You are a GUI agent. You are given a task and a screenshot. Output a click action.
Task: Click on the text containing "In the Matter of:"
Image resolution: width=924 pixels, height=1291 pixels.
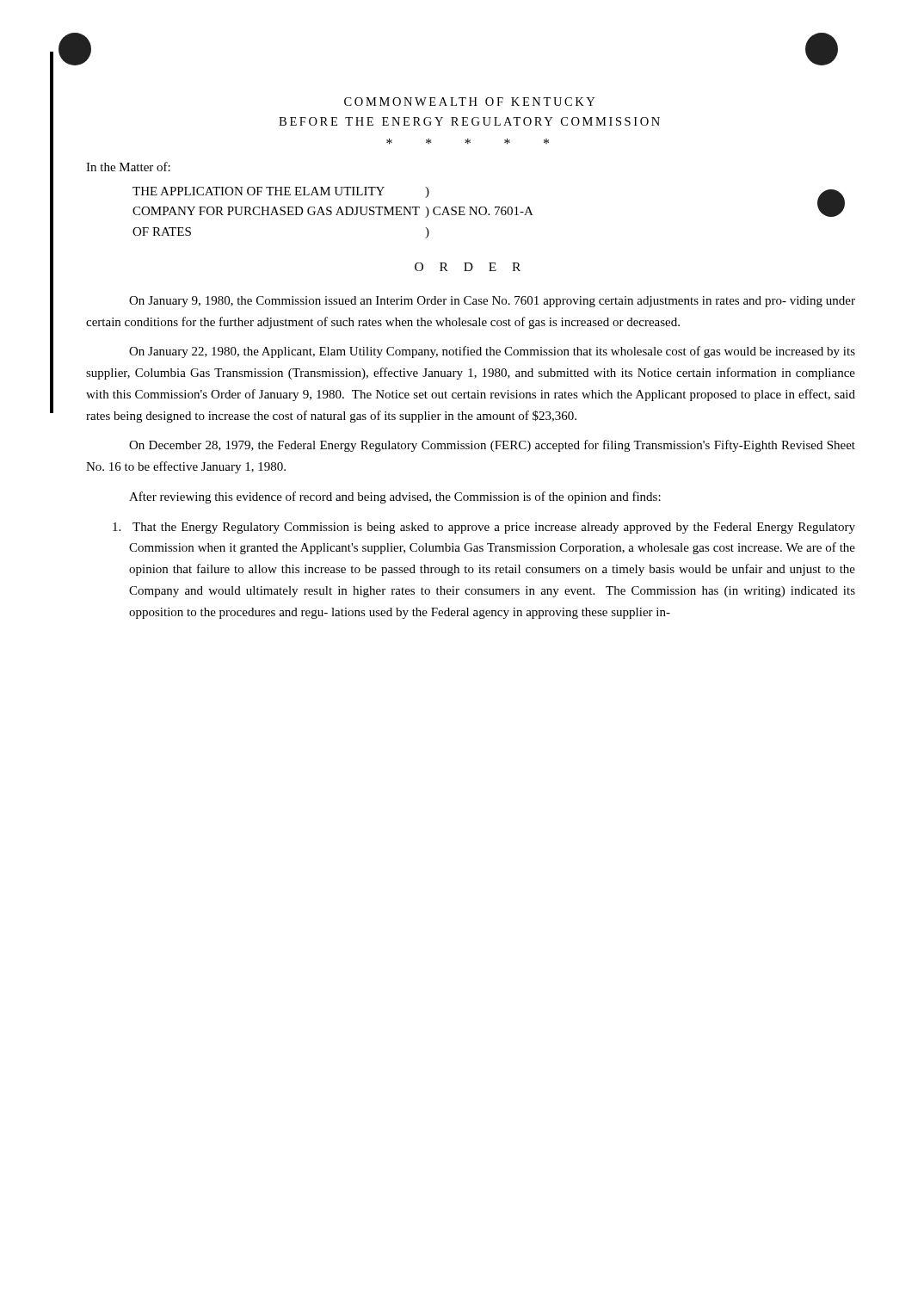pyautogui.click(x=128, y=167)
